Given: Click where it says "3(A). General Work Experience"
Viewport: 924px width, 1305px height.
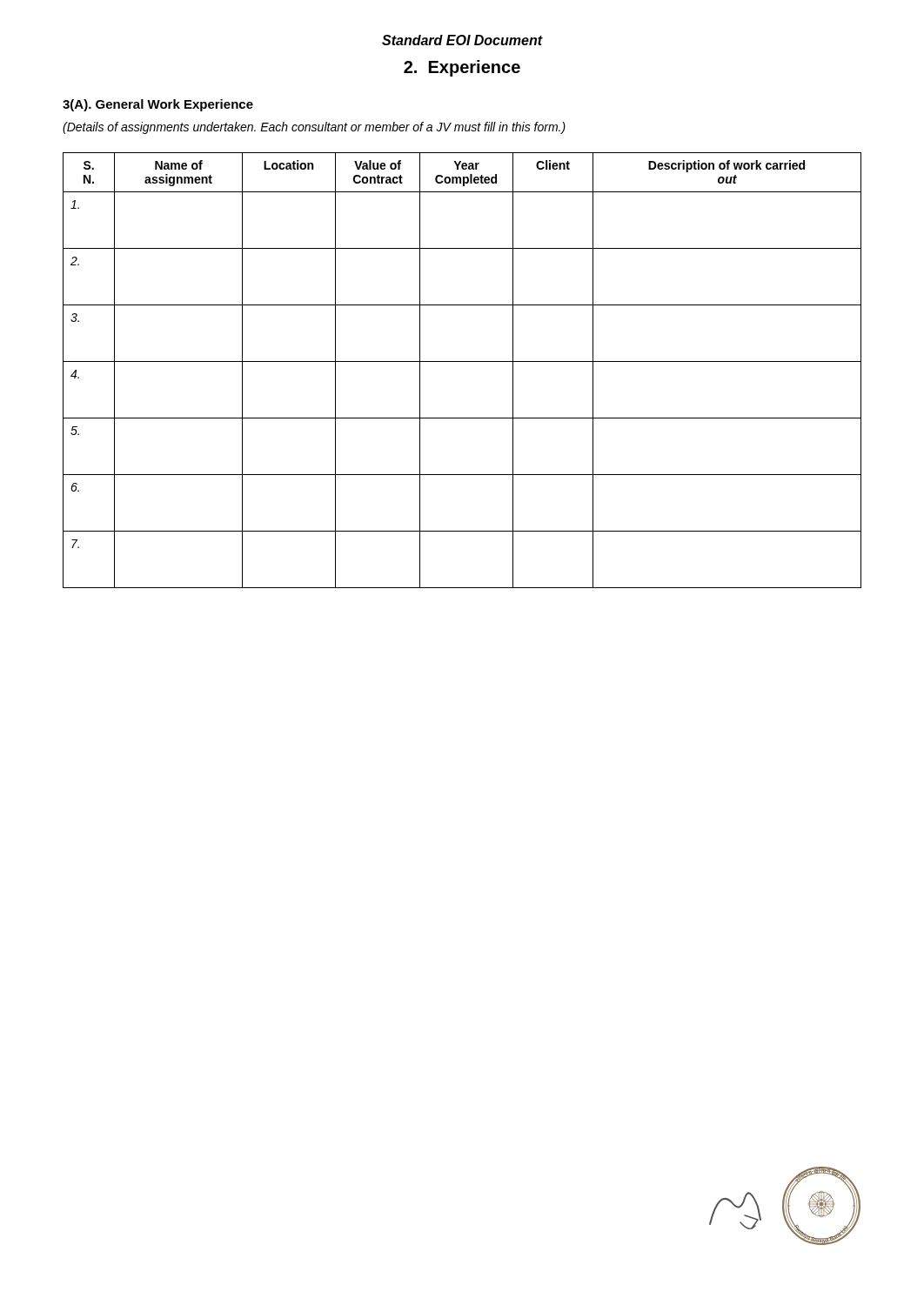Looking at the screenshot, I should tap(158, 104).
